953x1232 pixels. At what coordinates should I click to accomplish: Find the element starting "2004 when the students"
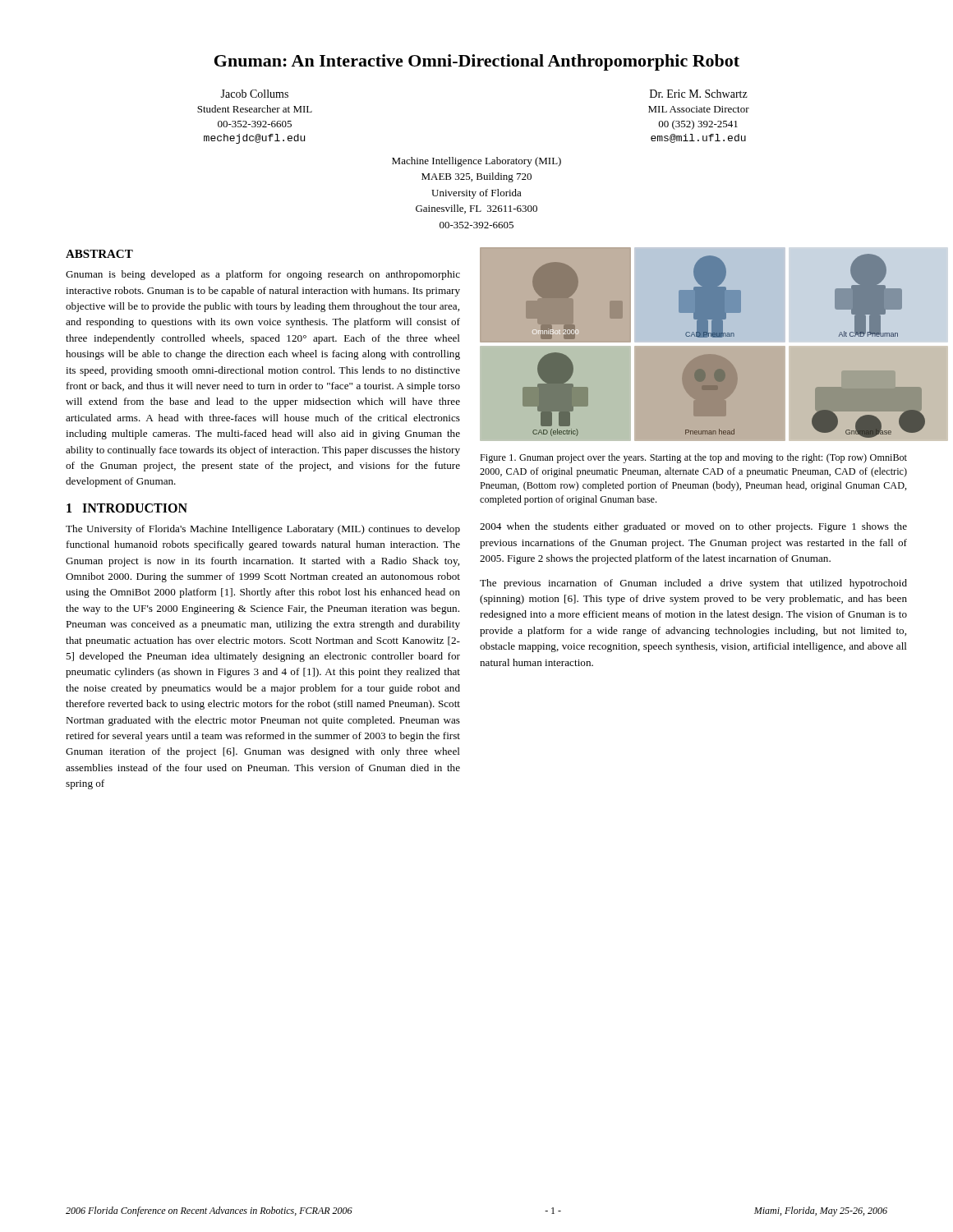coord(693,542)
